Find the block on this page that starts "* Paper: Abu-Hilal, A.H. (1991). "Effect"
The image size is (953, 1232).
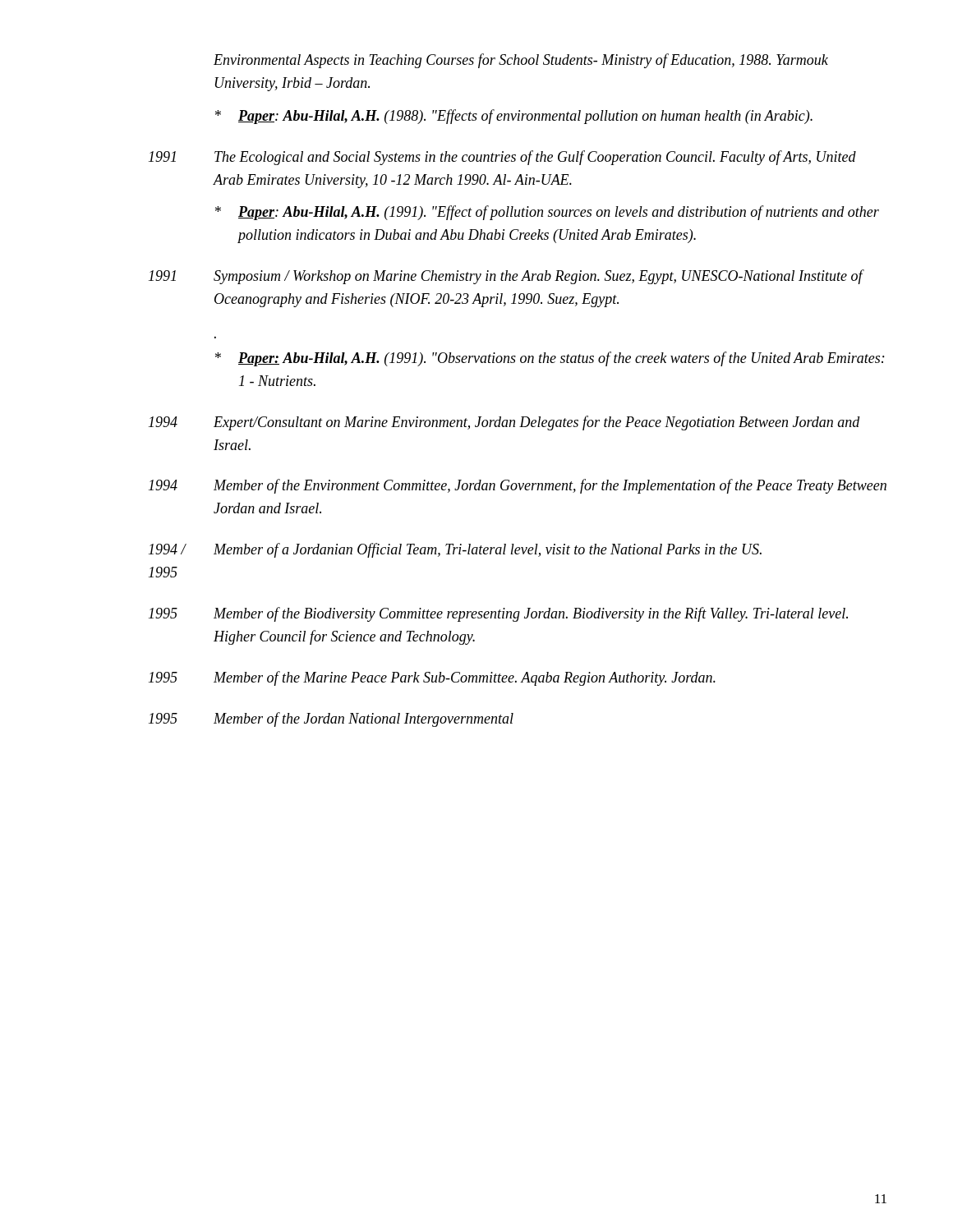click(550, 224)
